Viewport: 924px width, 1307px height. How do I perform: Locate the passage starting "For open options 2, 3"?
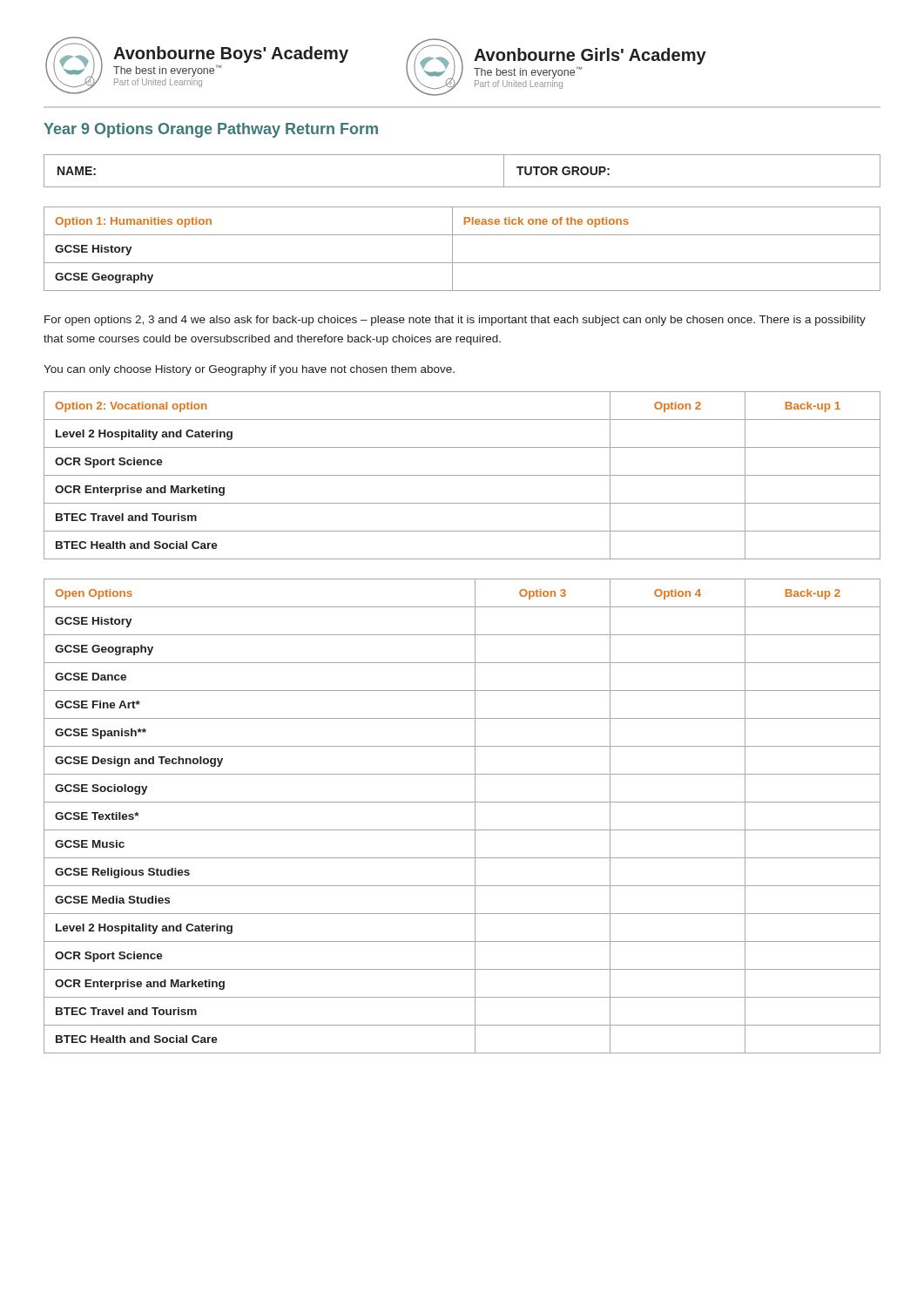[x=462, y=329]
